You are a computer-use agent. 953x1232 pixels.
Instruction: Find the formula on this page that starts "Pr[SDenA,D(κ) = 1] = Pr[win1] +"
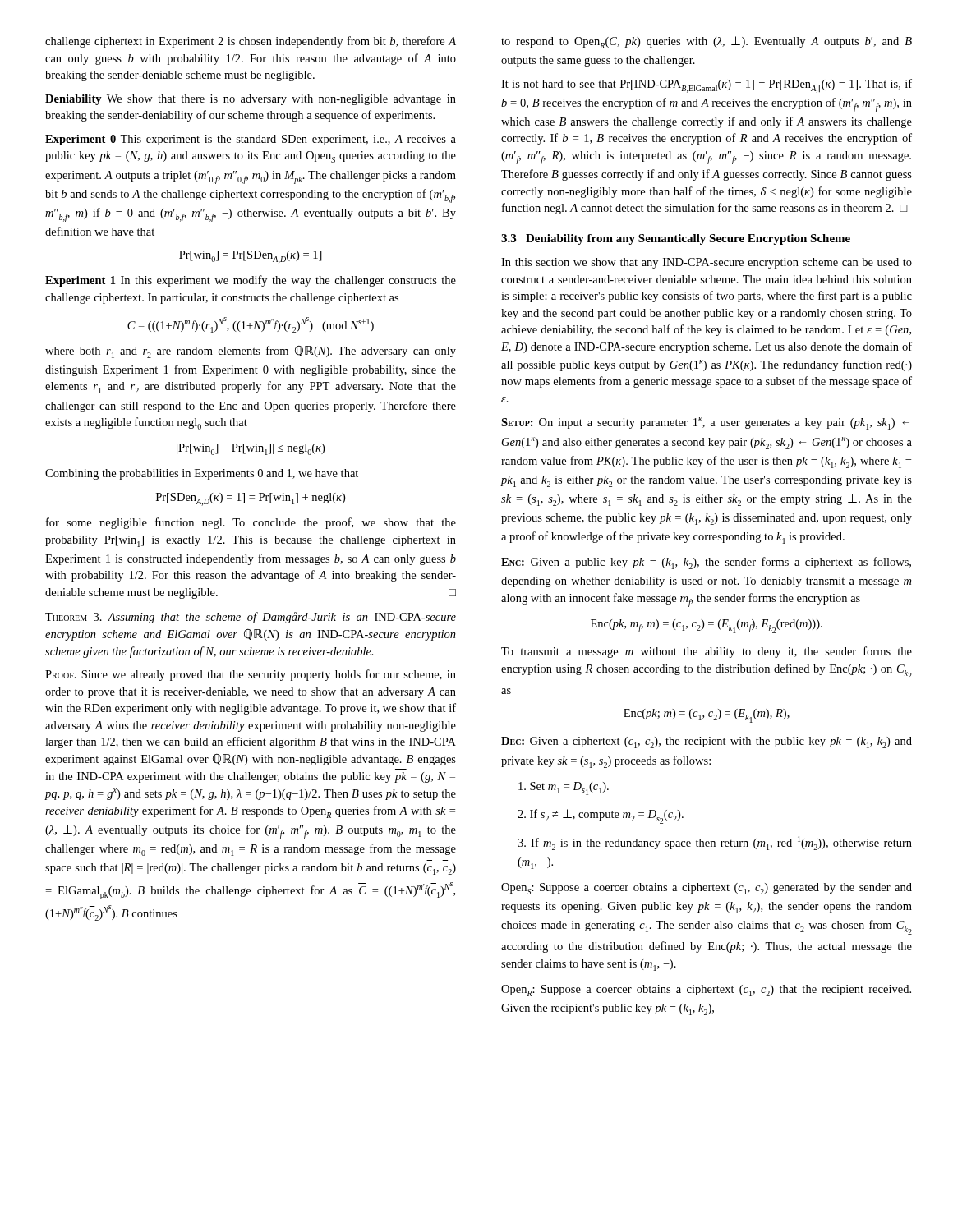(251, 498)
